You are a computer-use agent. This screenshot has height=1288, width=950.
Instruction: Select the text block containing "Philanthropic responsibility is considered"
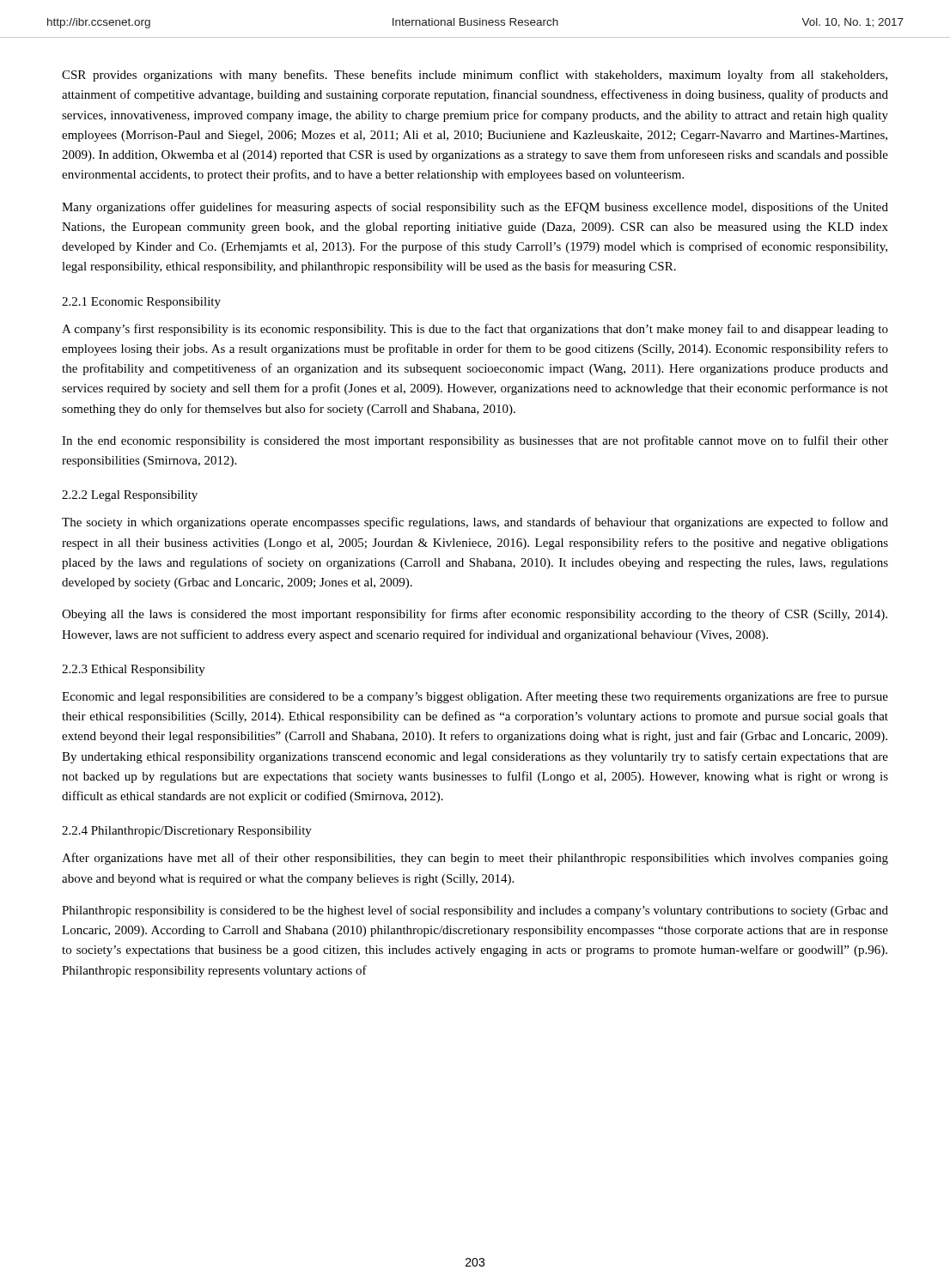[x=475, y=940]
